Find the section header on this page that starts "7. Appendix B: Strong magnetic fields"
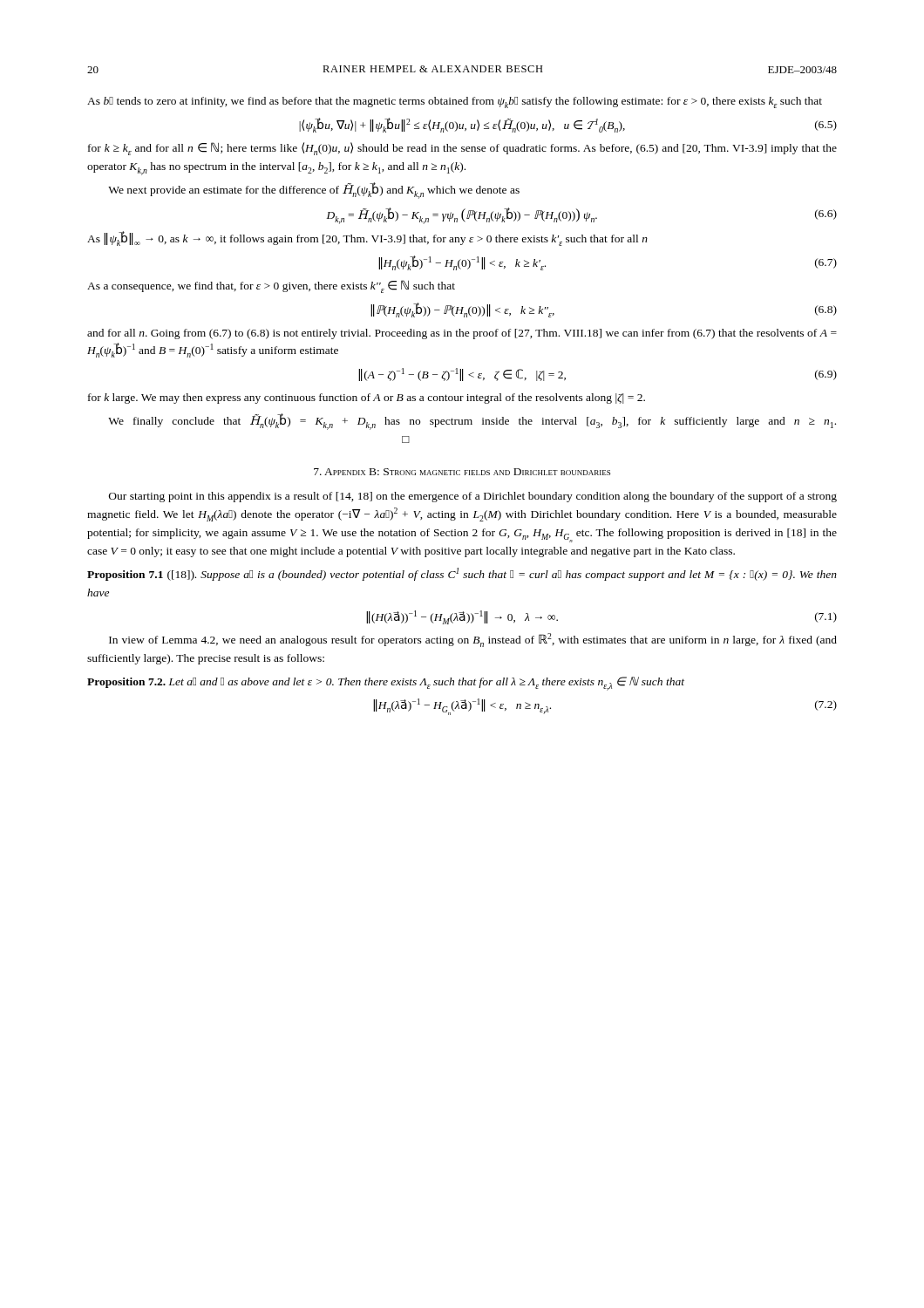This screenshot has height=1308, width=924. pyautogui.click(x=462, y=471)
